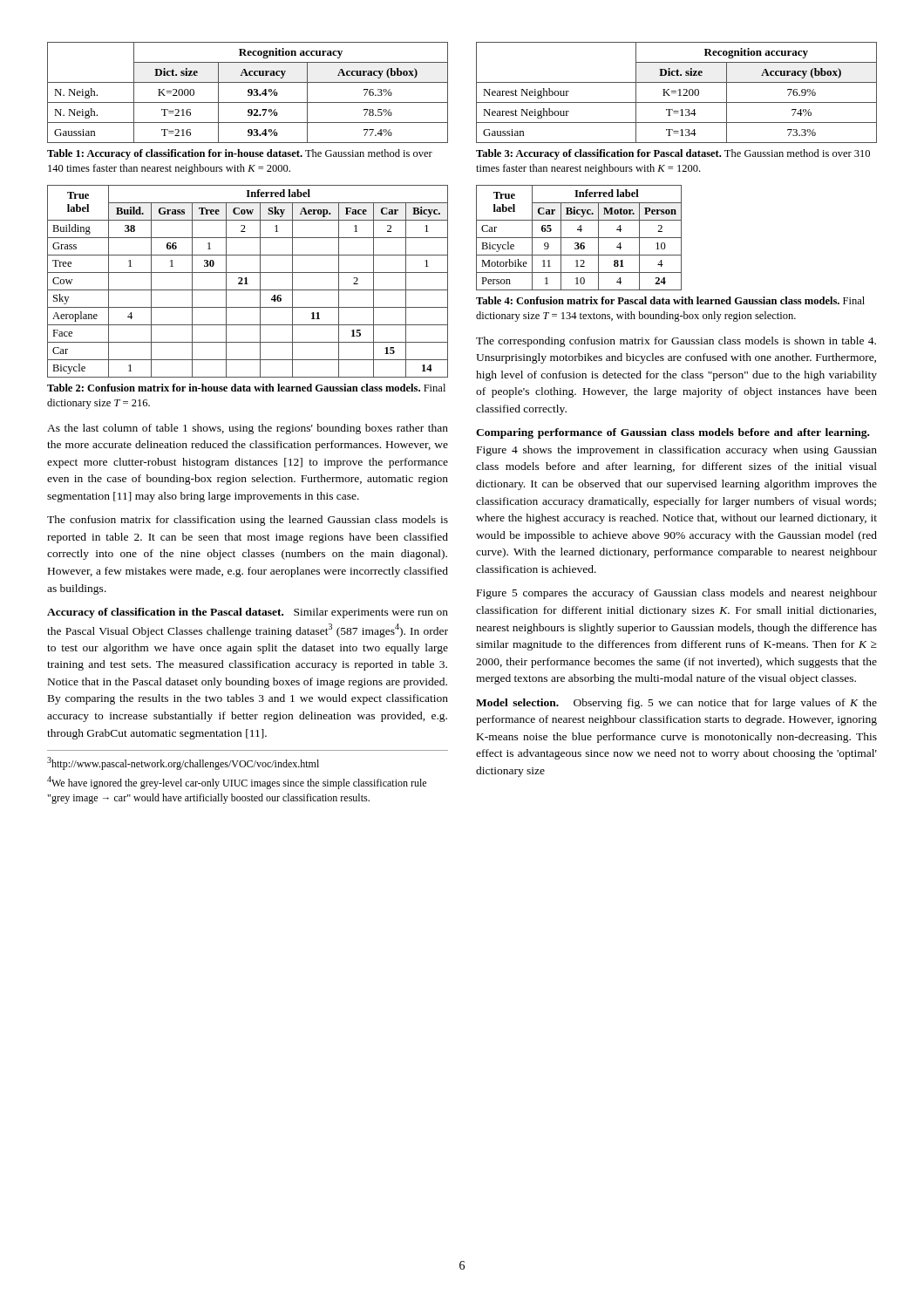Navigate to the element starting "As the last"

tap(248, 461)
